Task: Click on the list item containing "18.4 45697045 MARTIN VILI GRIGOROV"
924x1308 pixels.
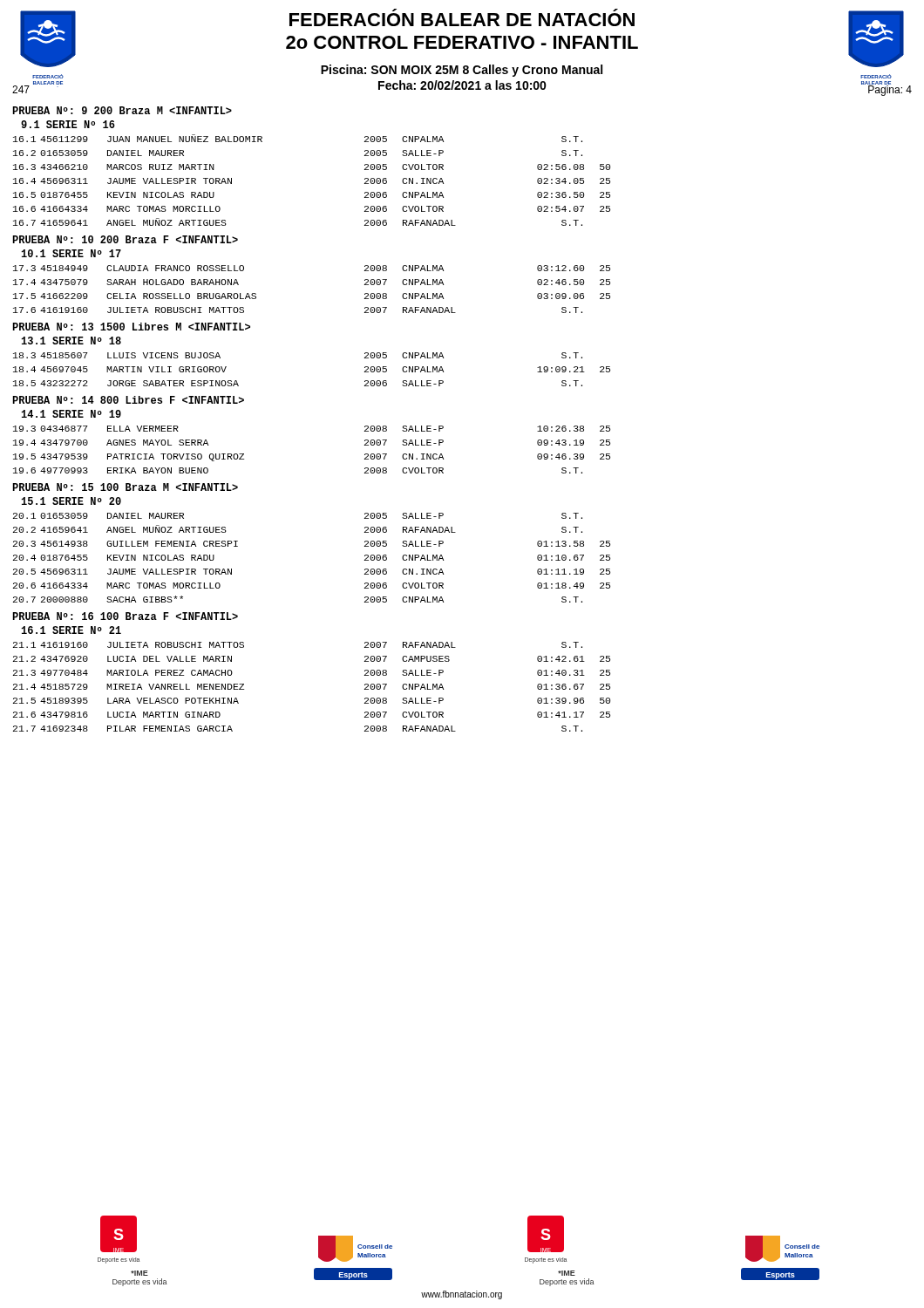Action: 49,368
